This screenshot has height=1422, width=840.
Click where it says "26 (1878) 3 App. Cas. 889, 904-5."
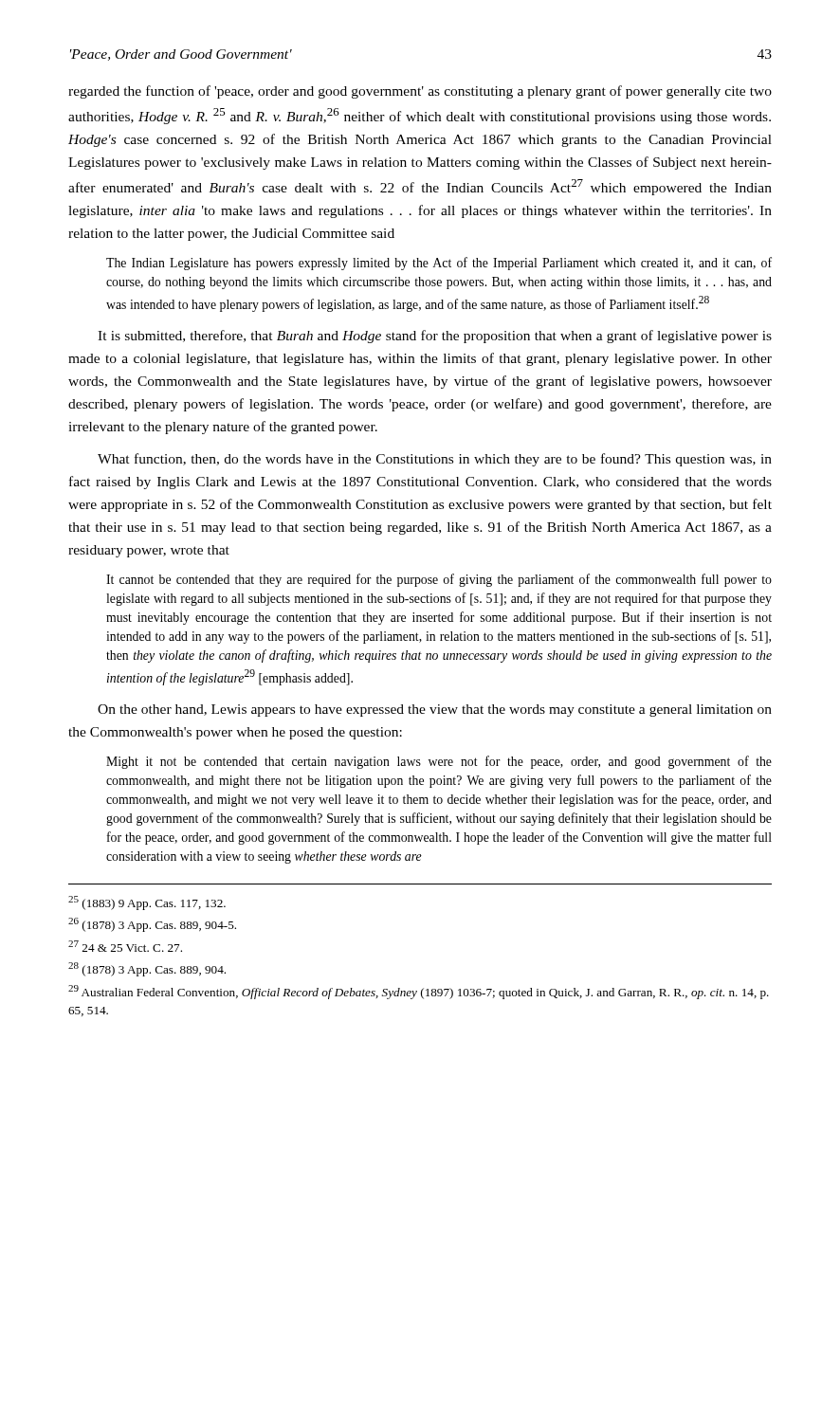click(153, 924)
